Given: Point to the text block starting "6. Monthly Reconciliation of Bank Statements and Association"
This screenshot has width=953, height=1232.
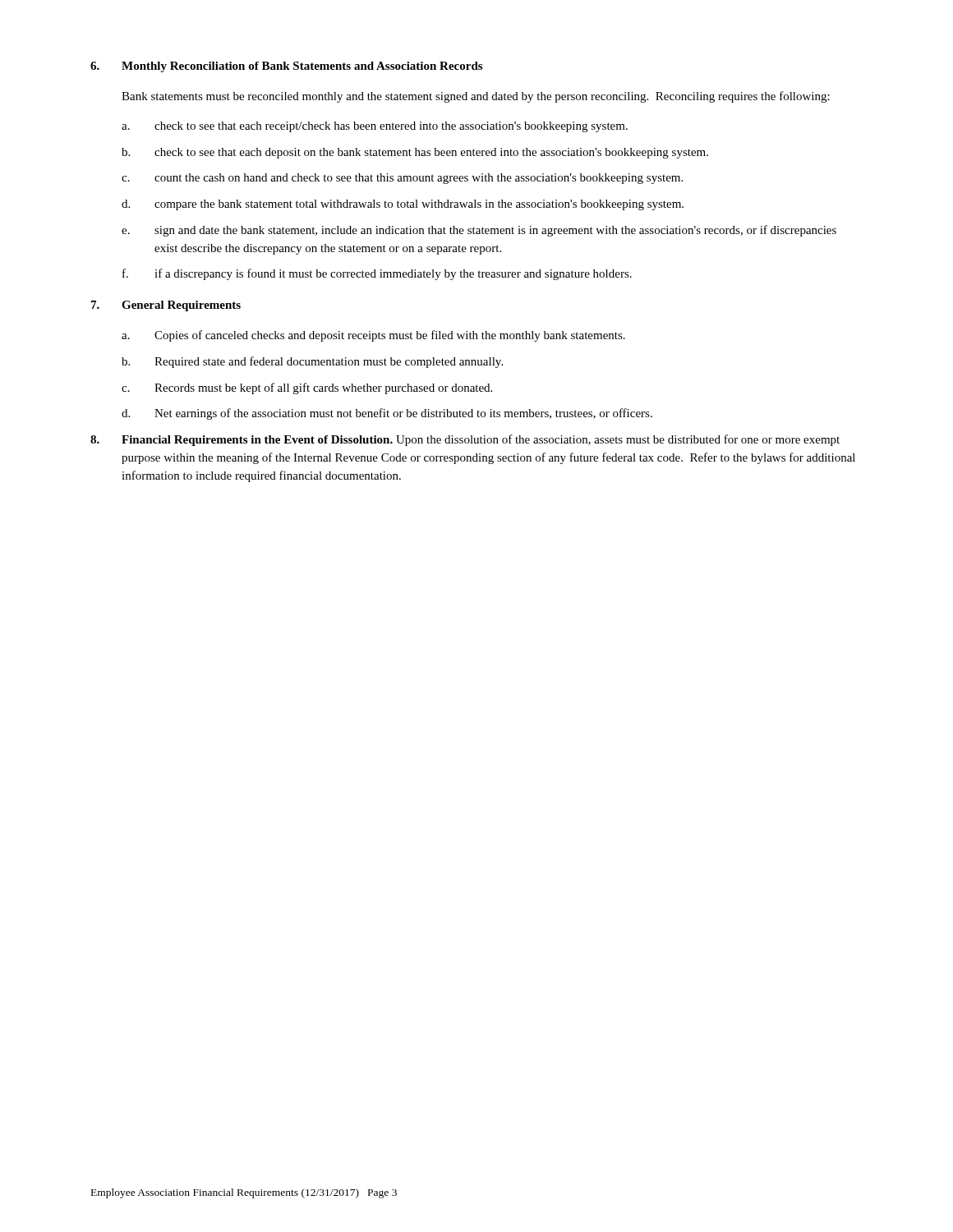Looking at the screenshot, I should point(287,66).
